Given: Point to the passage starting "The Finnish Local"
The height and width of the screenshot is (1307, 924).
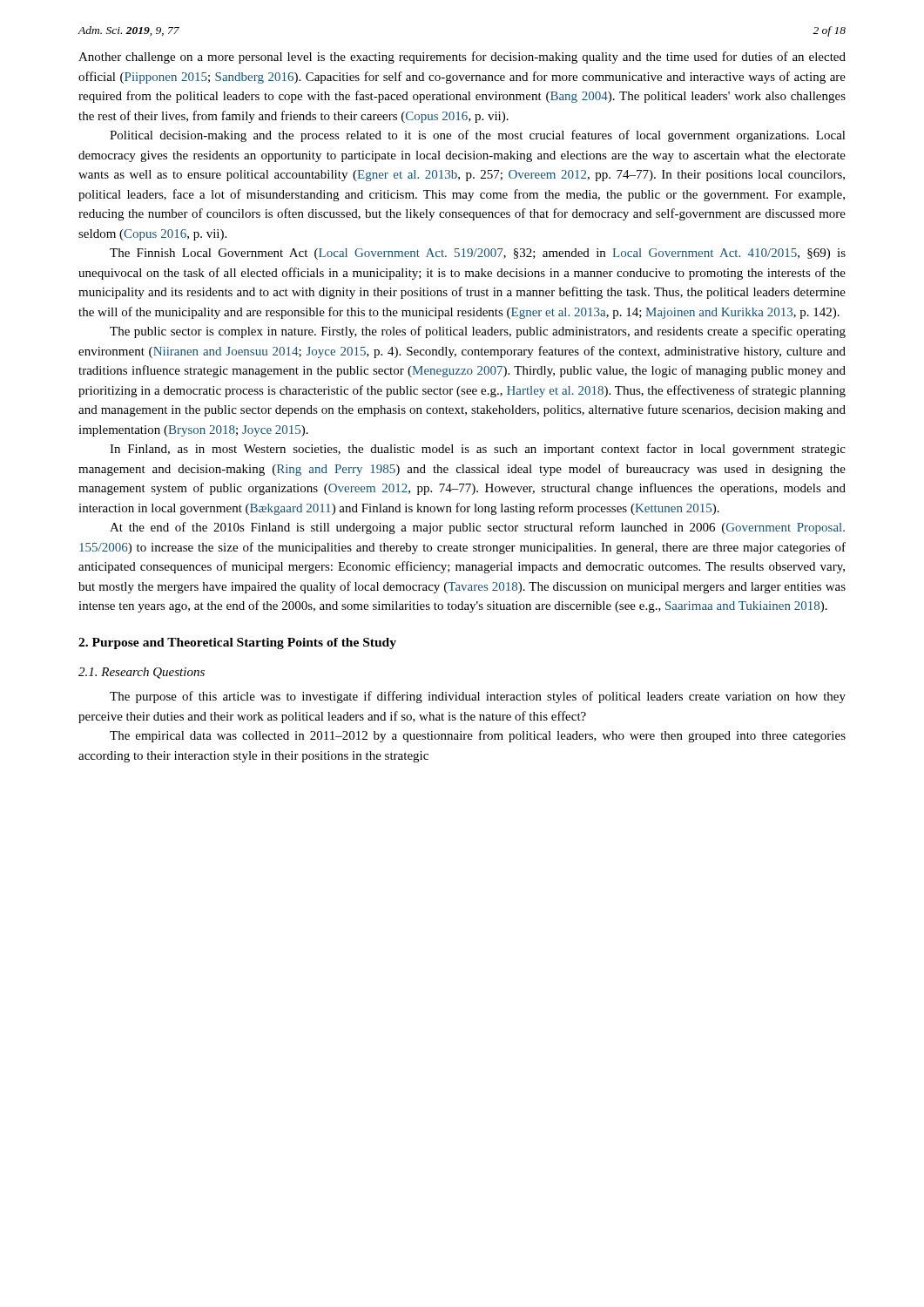Looking at the screenshot, I should coord(462,282).
